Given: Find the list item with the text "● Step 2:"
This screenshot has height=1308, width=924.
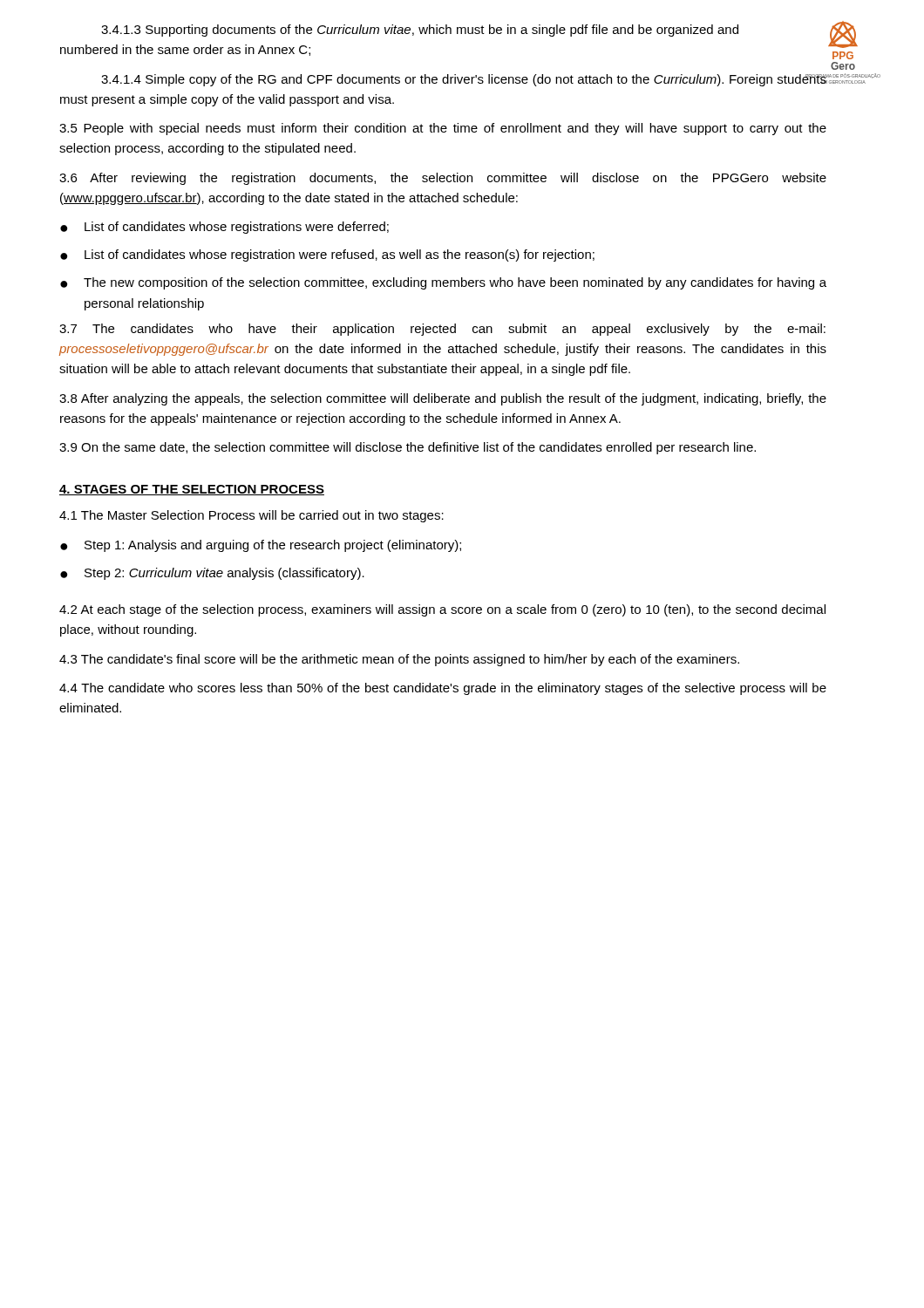Looking at the screenshot, I should [212, 574].
